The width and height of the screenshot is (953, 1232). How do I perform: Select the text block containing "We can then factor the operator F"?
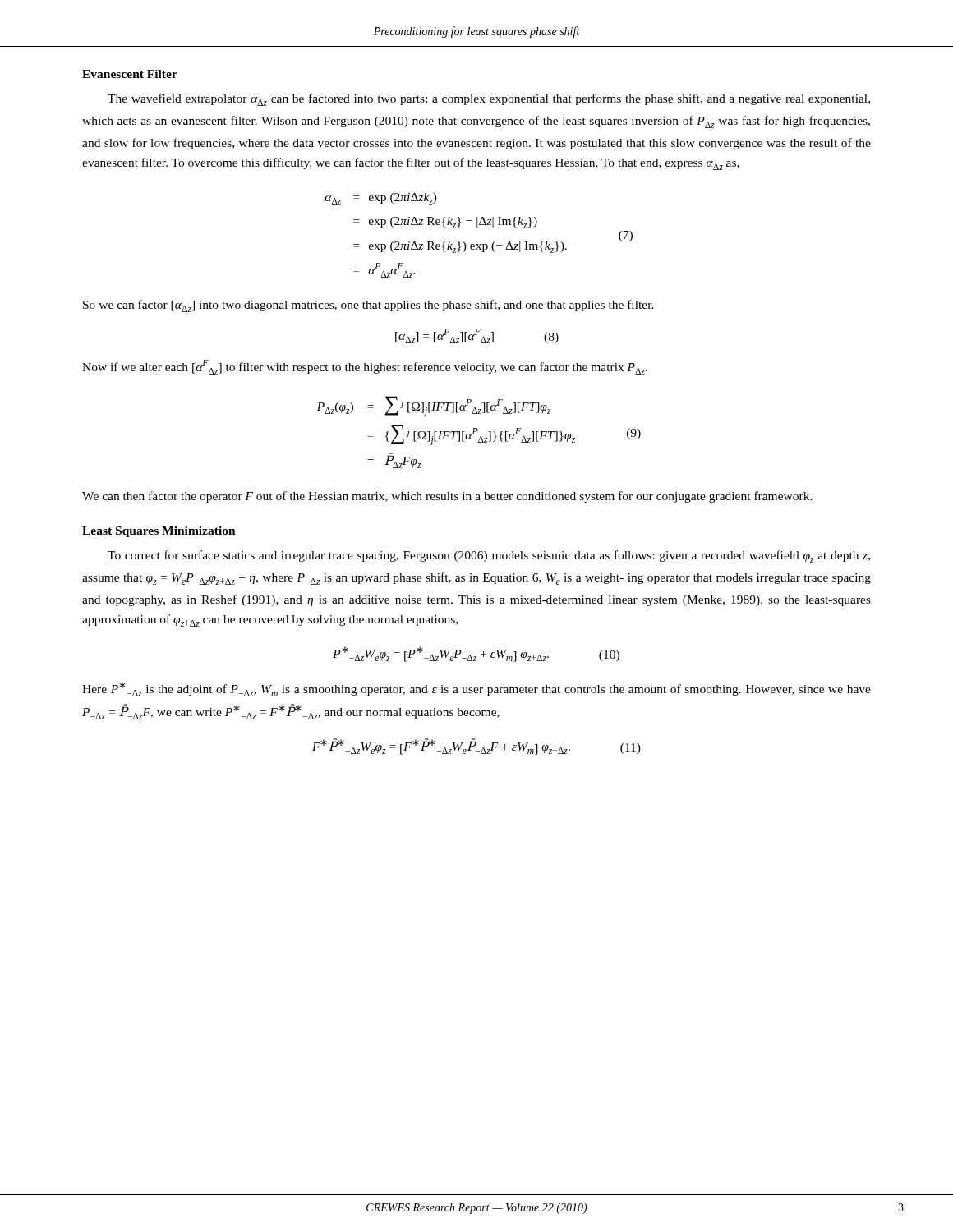pyautogui.click(x=447, y=496)
